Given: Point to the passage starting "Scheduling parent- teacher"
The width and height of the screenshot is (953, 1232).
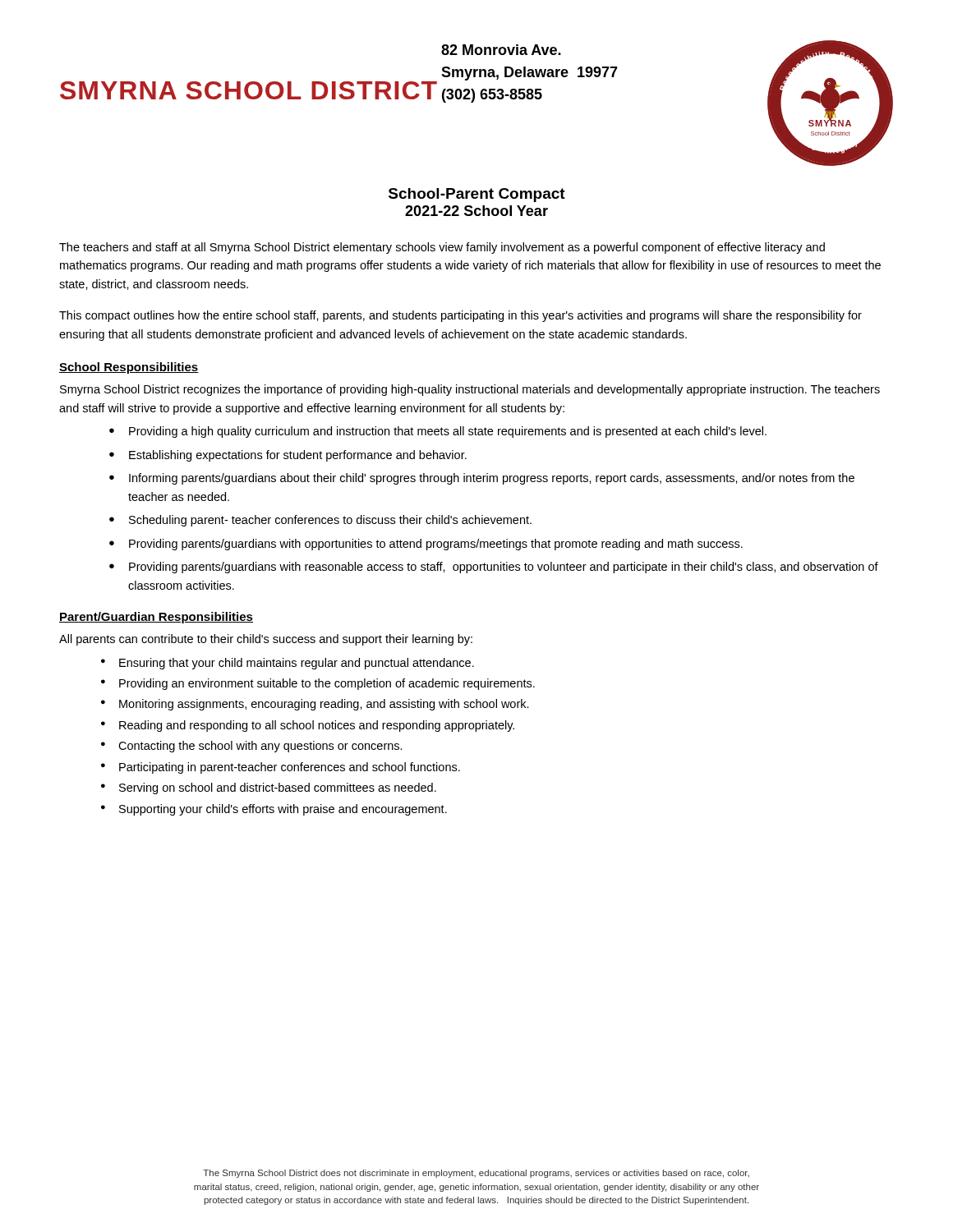Looking at the screenshot, I should [x=330, y=520].
